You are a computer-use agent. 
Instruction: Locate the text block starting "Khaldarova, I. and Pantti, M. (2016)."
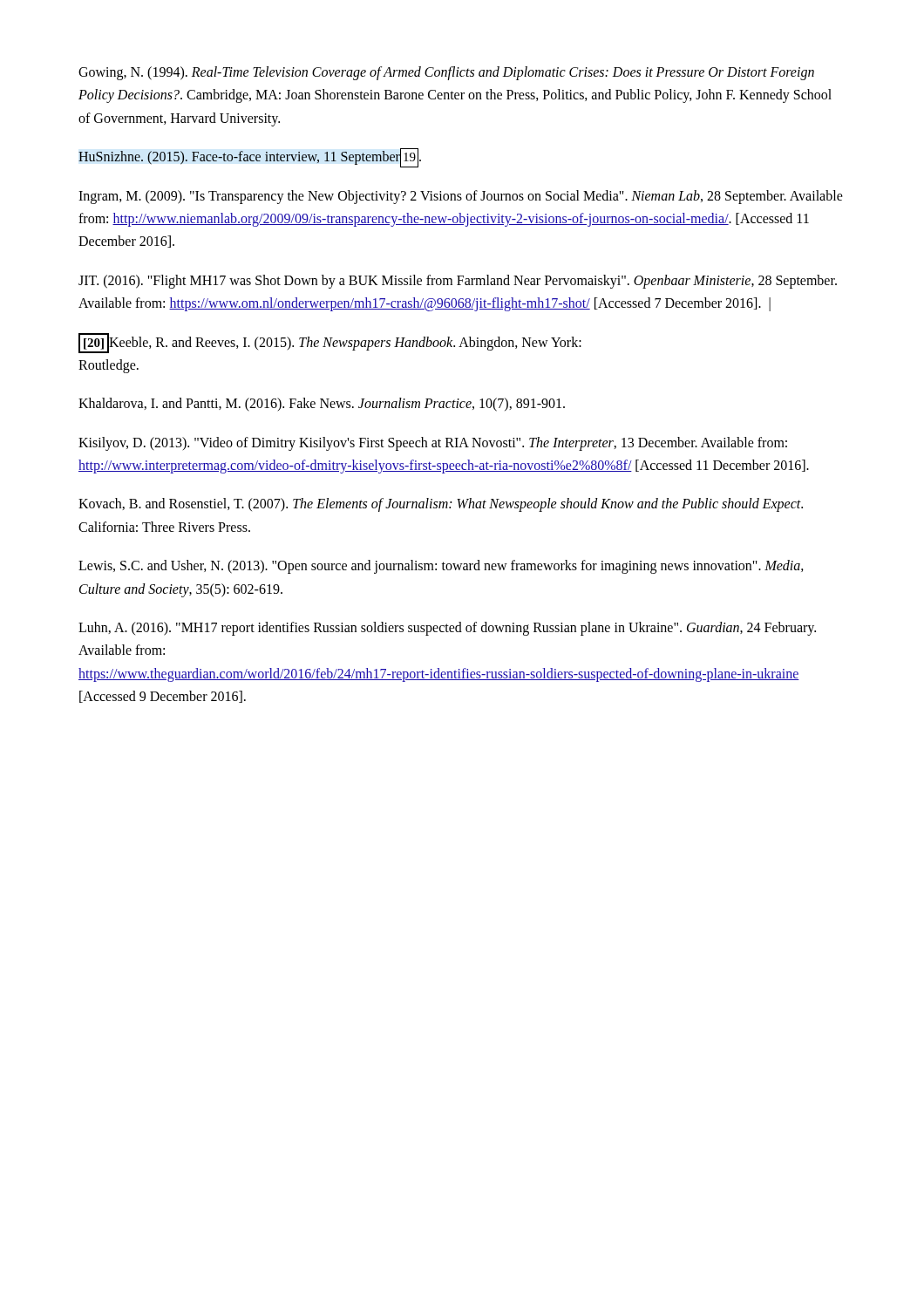click(x=322, y=404)
